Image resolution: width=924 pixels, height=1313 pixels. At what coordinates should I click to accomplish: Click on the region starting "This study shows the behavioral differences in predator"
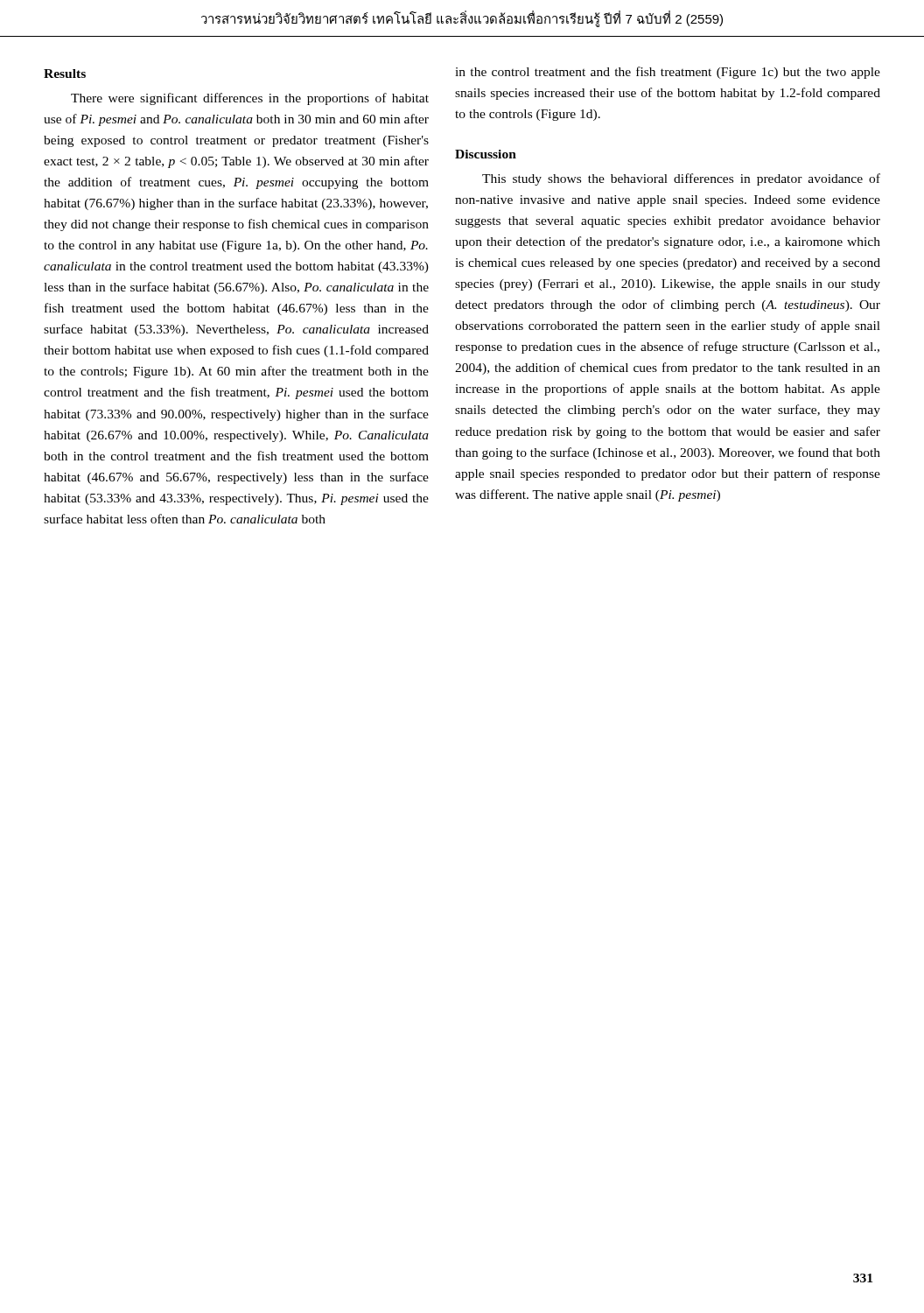pos(668,337)
